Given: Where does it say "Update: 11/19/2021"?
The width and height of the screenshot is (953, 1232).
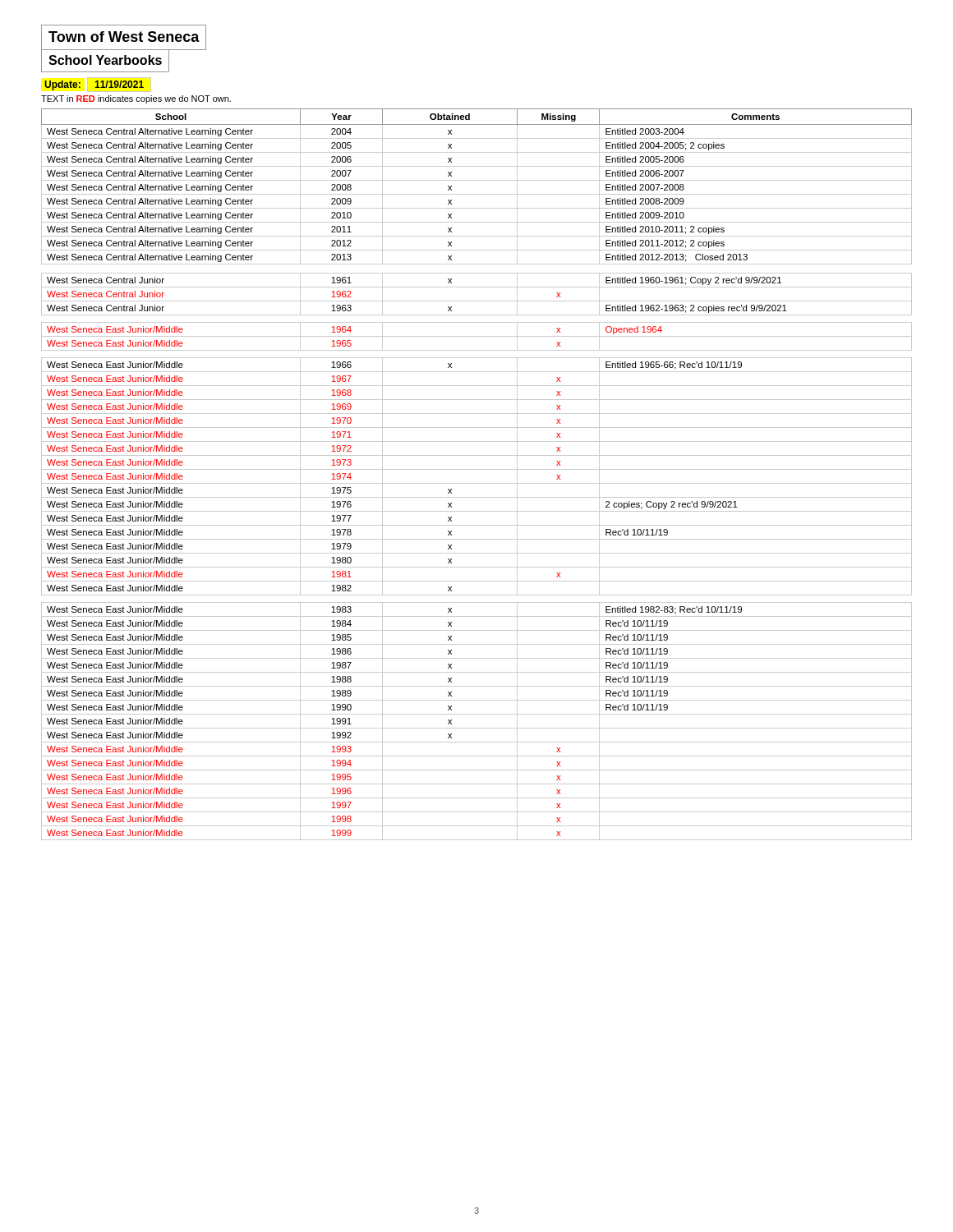Looking at the screenshot, I should click(96, 85).
